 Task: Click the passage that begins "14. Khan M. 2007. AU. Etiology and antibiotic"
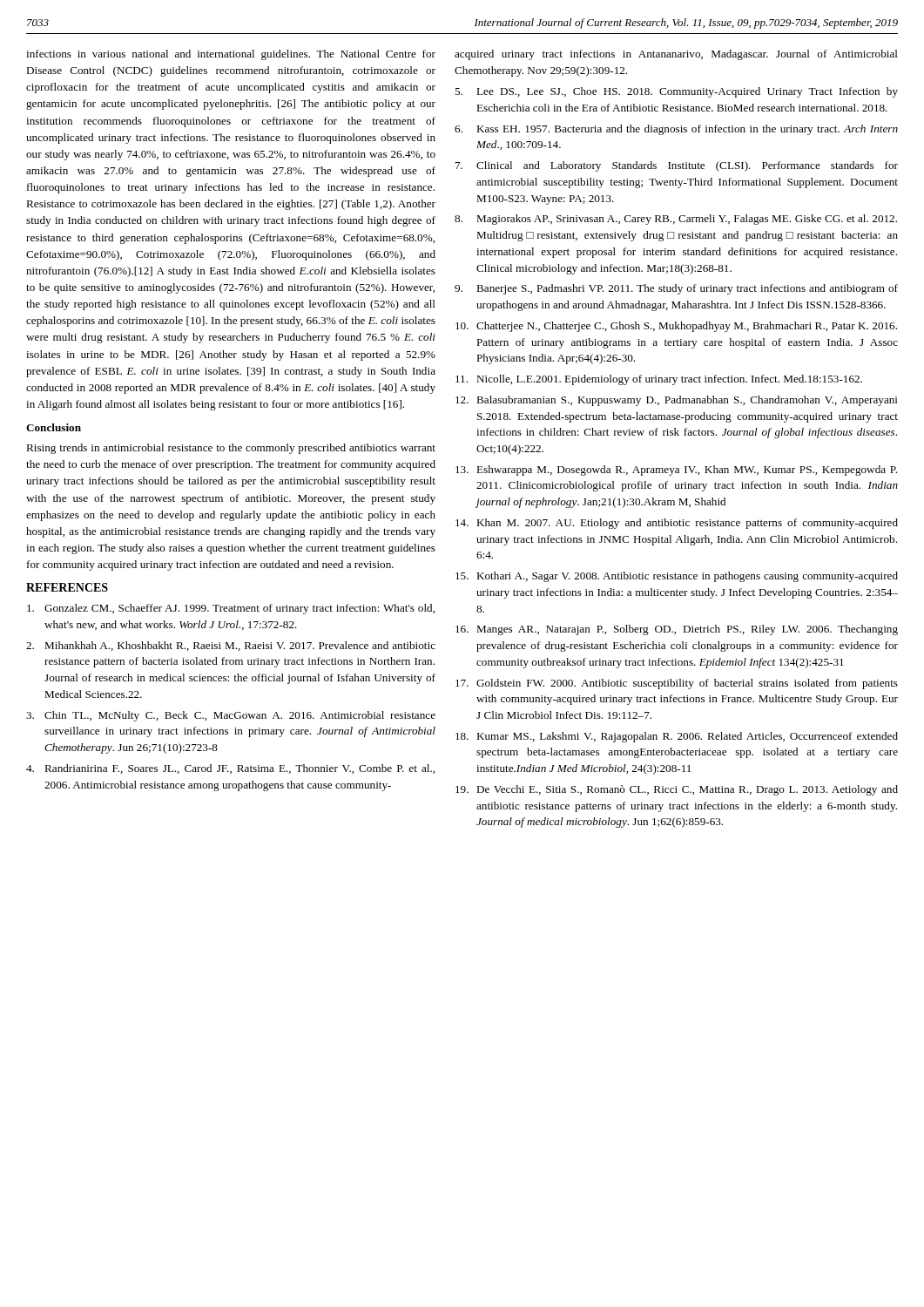coord(676,539)
